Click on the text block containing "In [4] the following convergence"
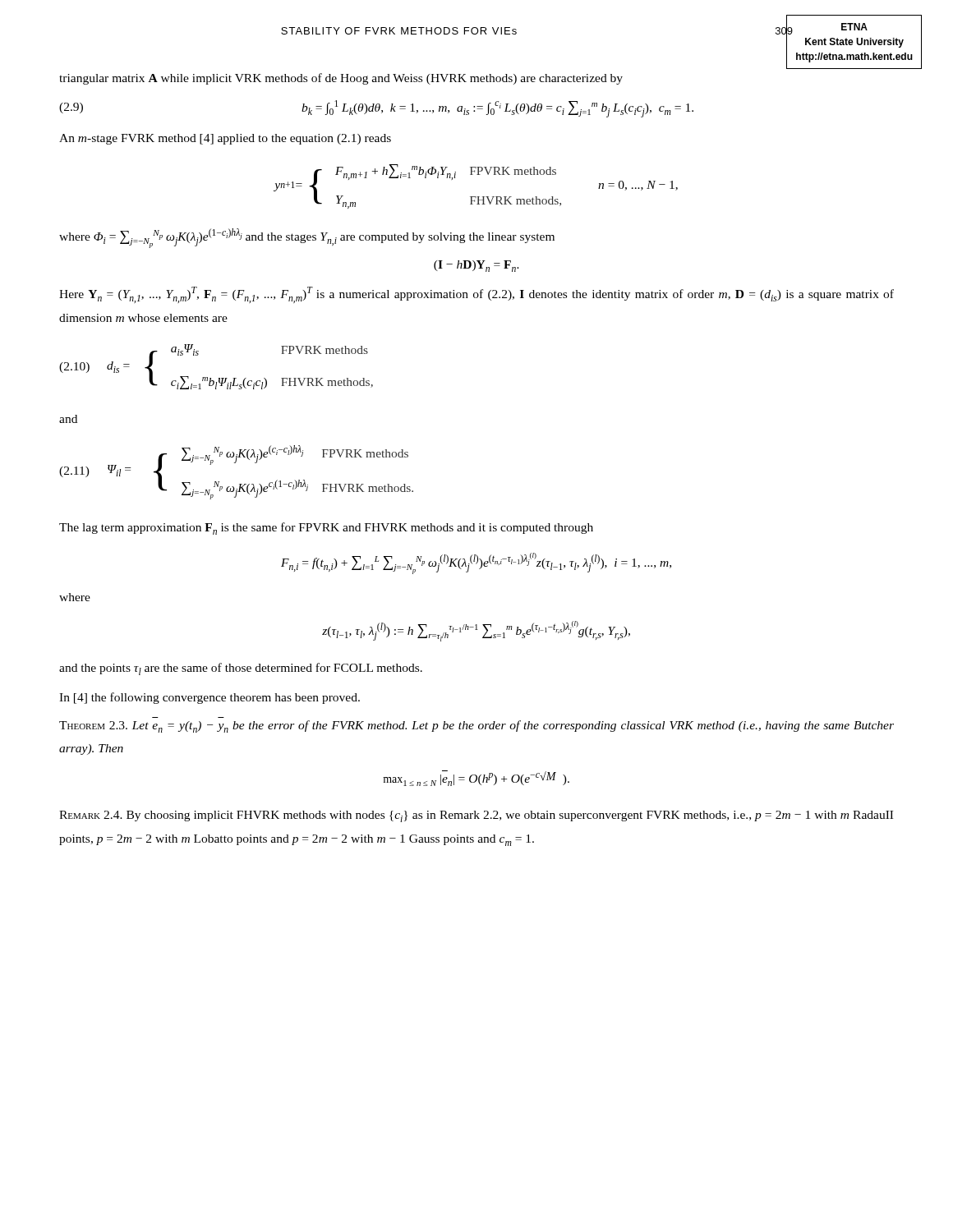 click(210, 697)
